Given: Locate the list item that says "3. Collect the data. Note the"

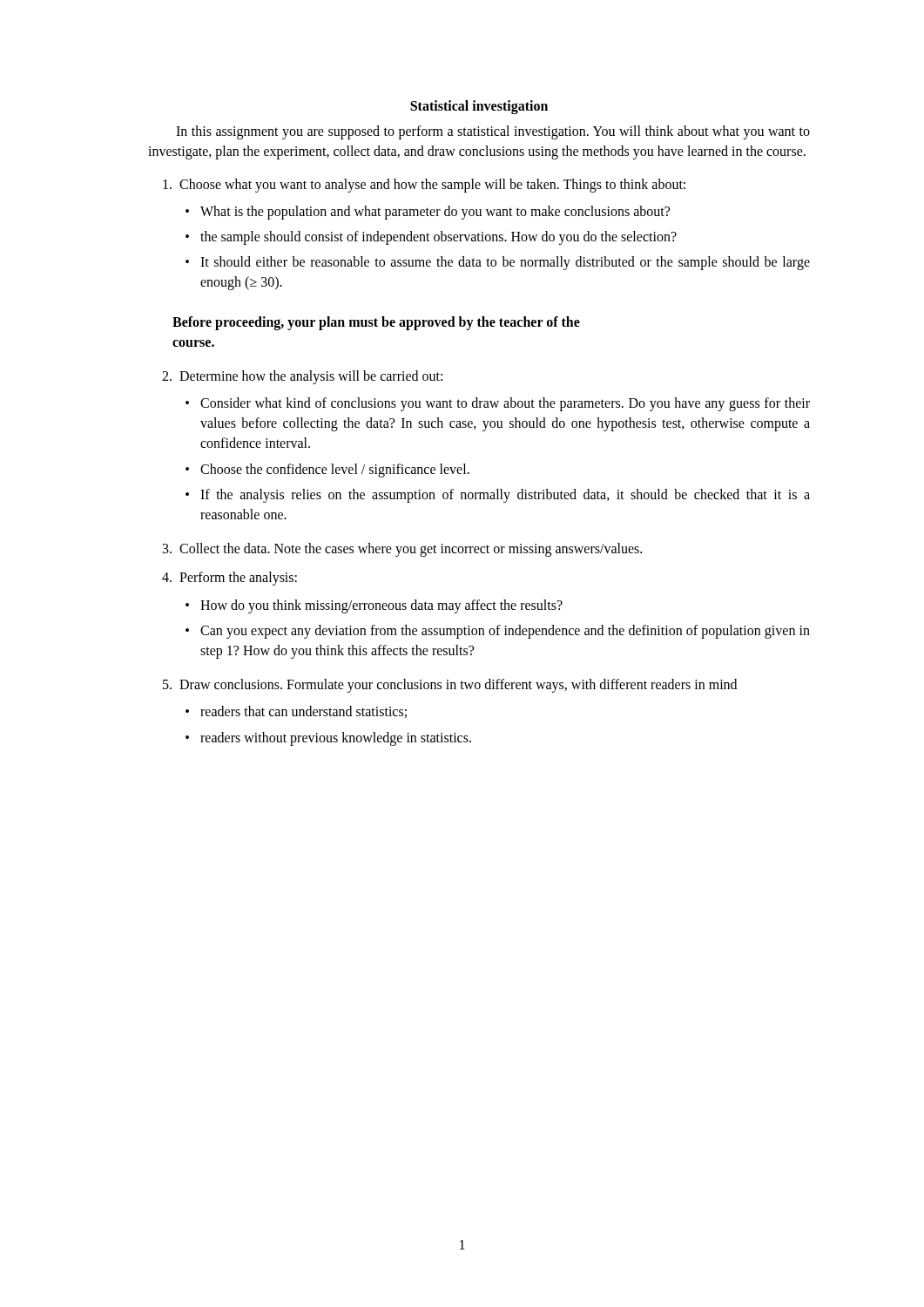Looking at the screenshot, I should click(479, 549).
